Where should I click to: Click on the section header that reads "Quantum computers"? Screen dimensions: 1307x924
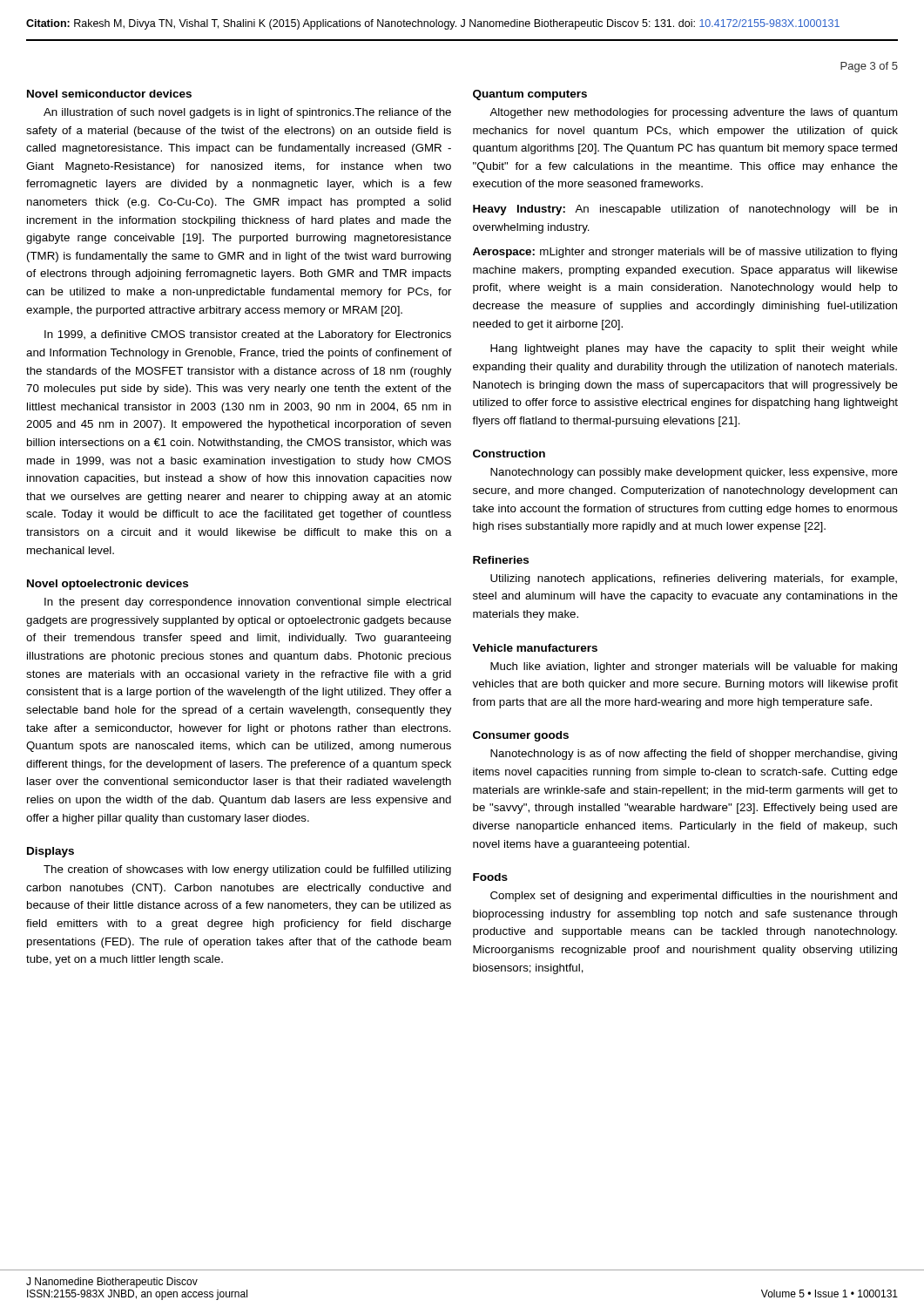point(530,94)
